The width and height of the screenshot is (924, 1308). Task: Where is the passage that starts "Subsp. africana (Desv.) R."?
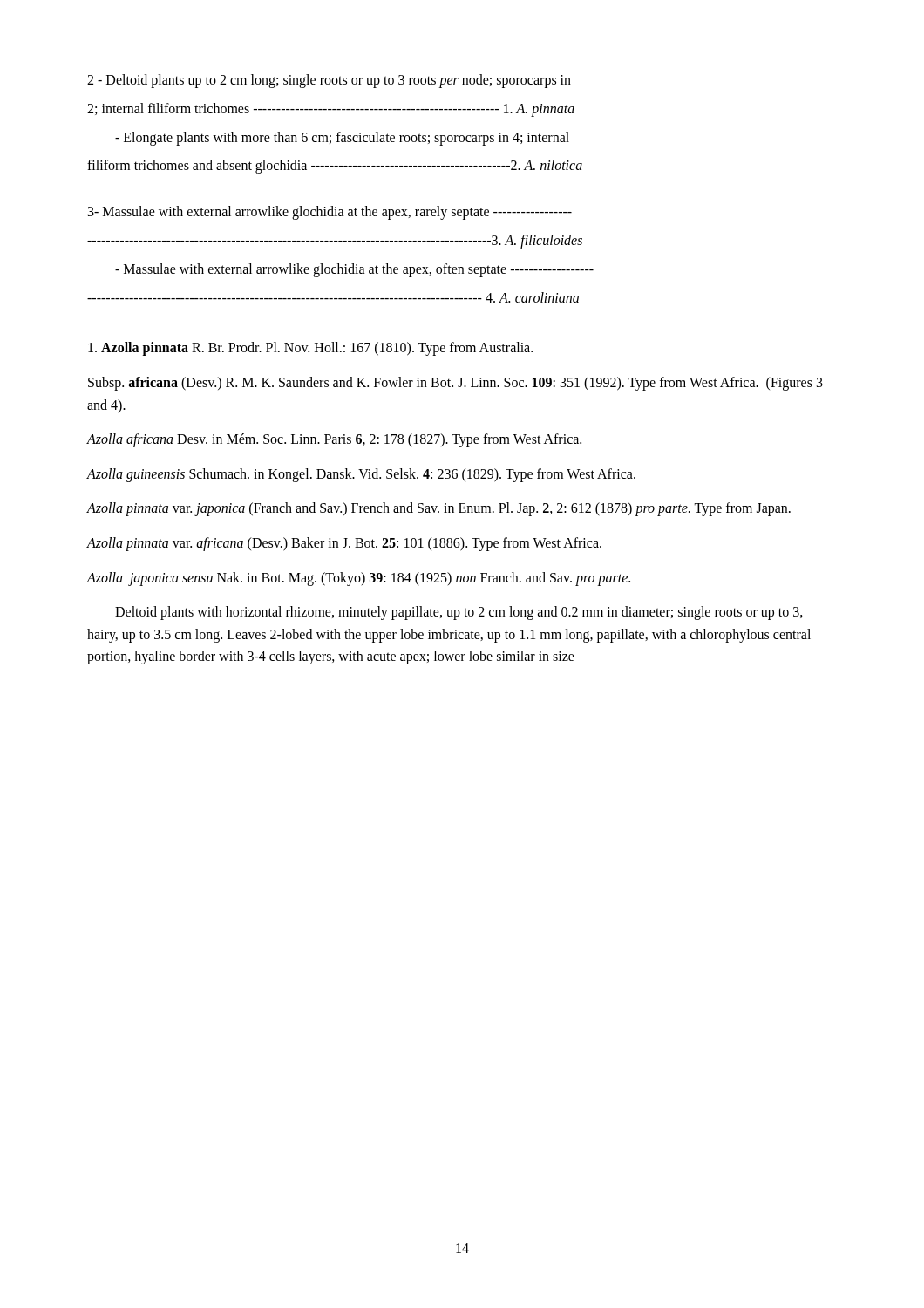[x=462, y=394]
